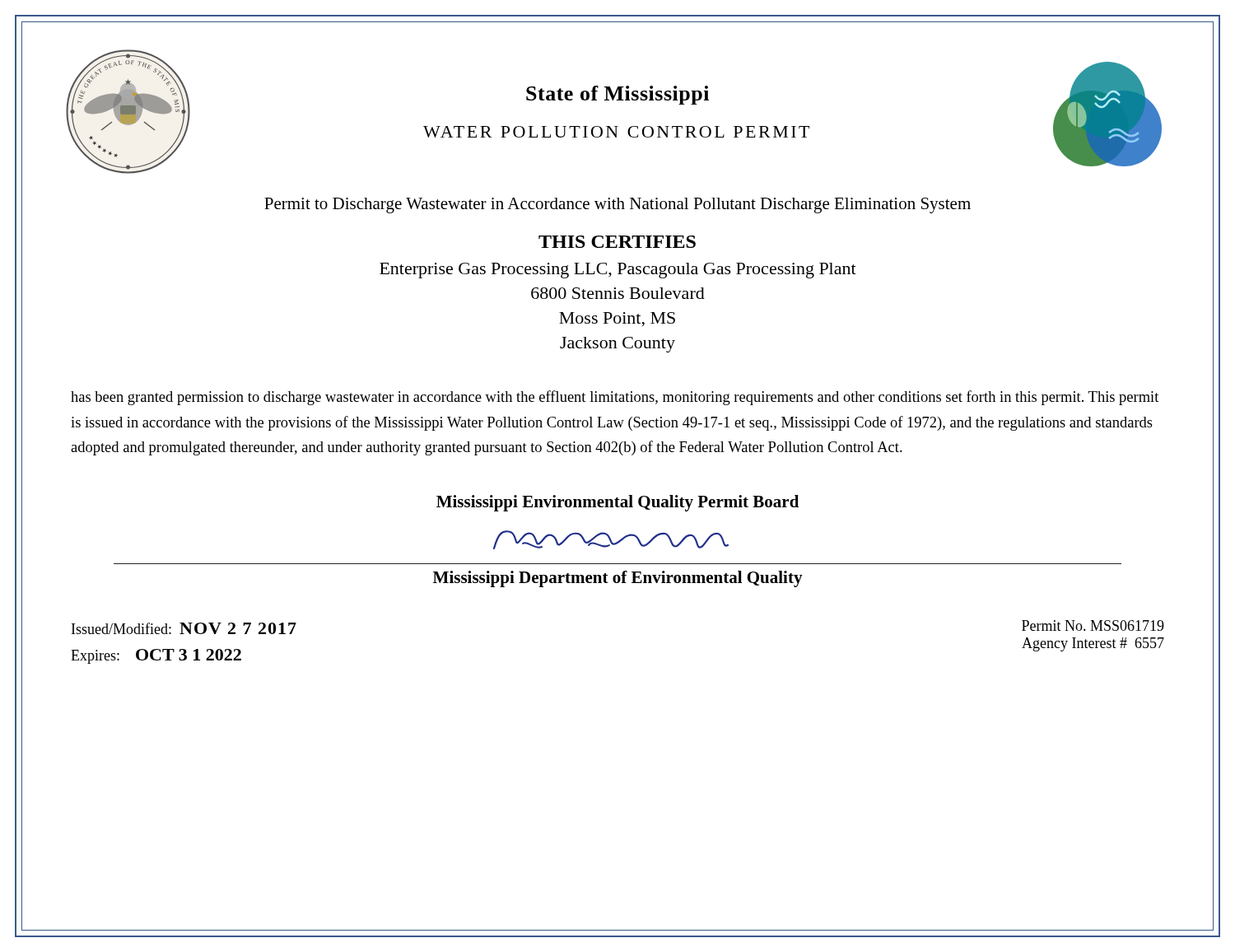Viewport: 1235px width, 952px height.
Task: Find the region starting "Permit No. MSS061719 Agency"
Action: tap(1093, 635)
